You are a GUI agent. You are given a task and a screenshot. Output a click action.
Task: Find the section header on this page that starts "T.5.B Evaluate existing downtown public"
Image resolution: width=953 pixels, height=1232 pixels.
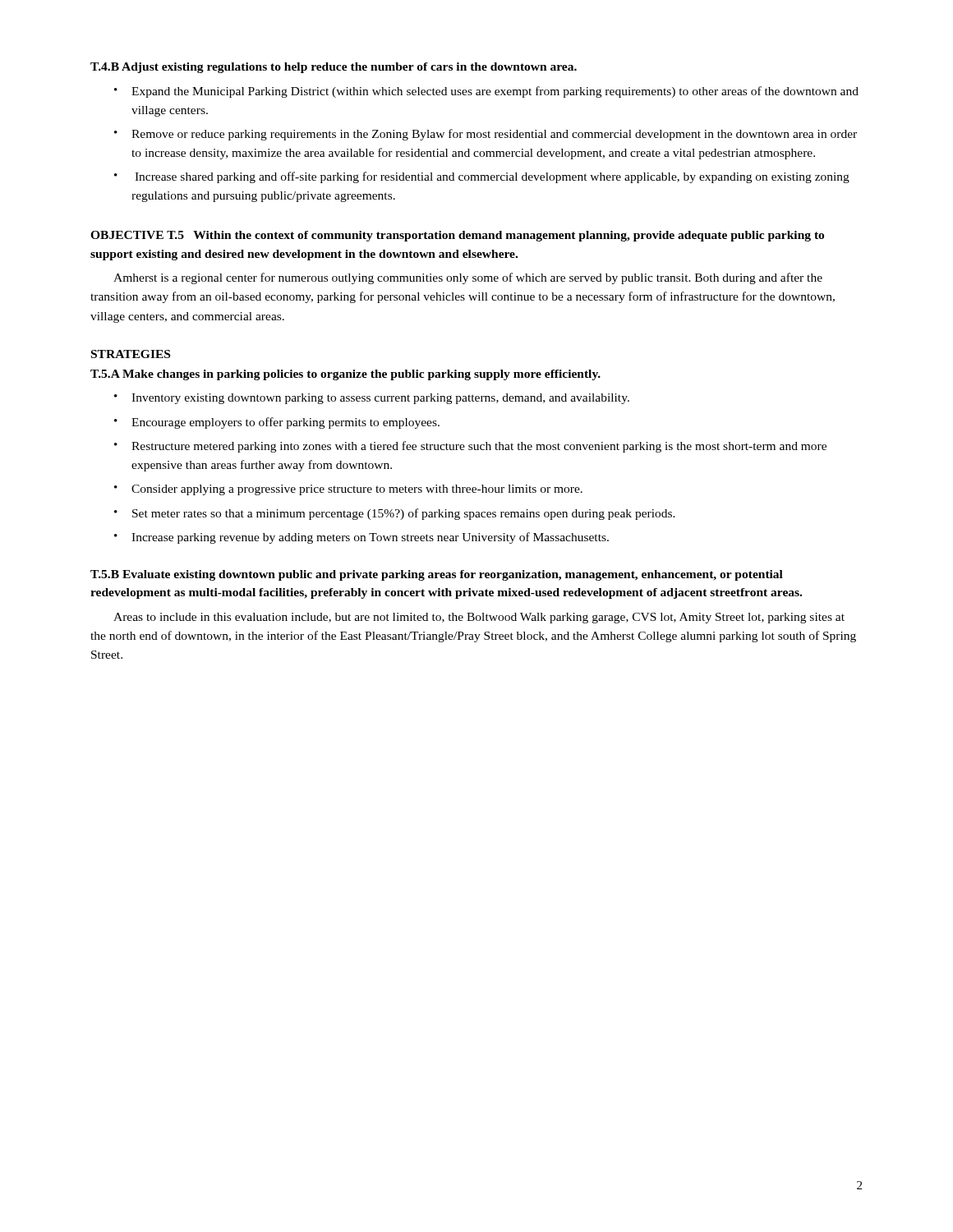point(446,583)
